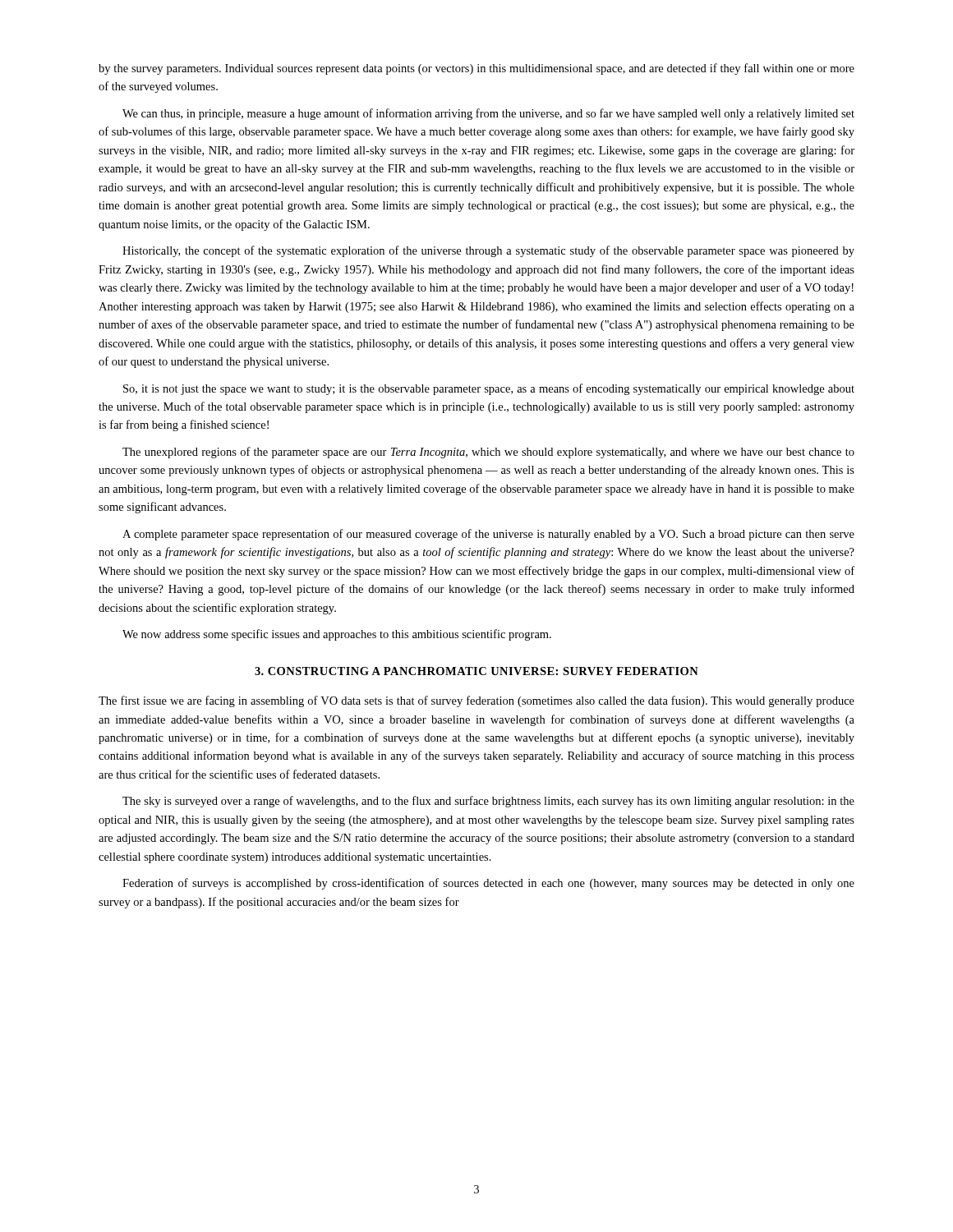Image resolution: width=953 pixels, height=1232 pixels.
Task: Select the text block that says "The sky is surveyed over a"
Action: [476, 829]
